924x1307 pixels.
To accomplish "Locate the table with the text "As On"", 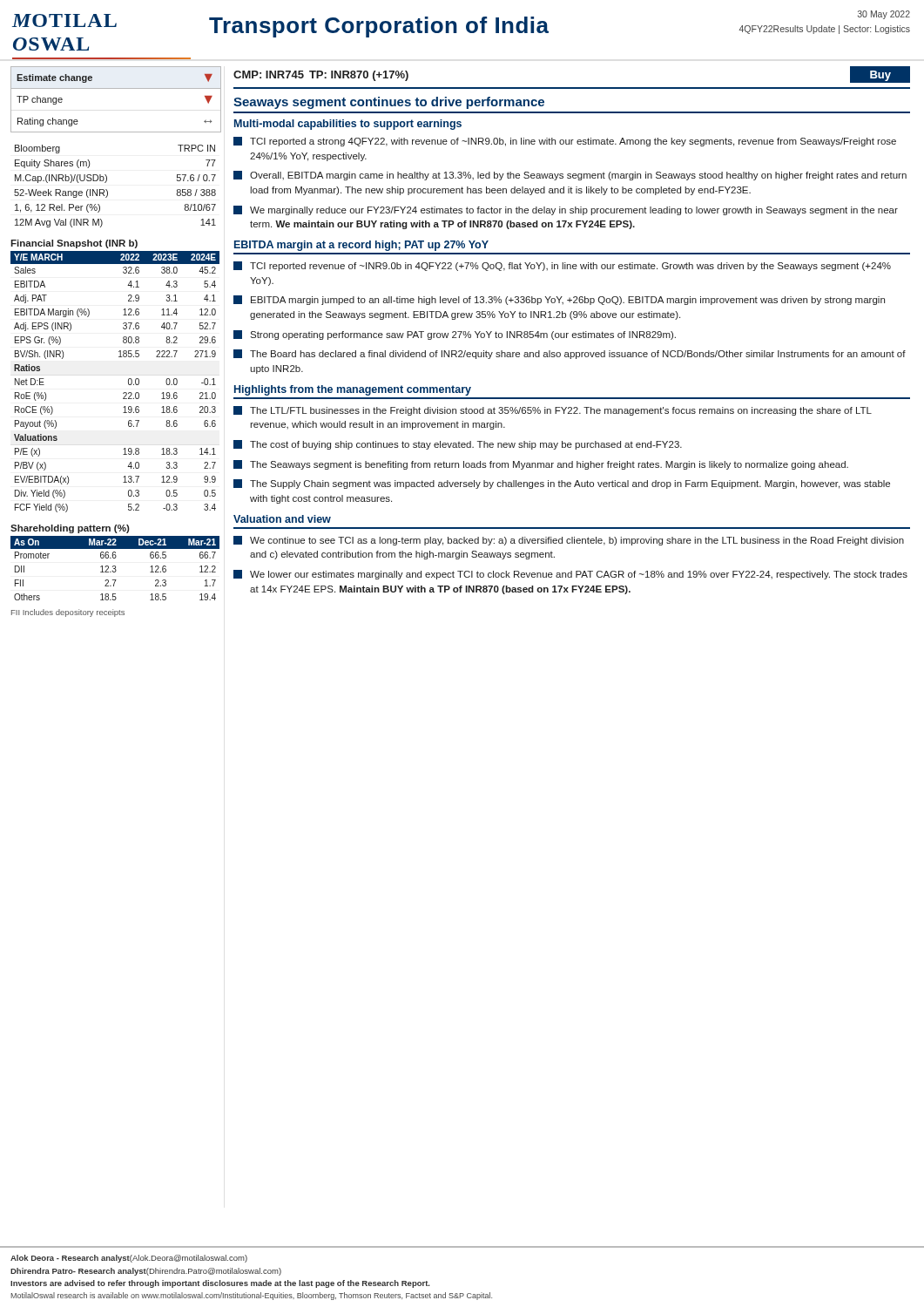I will tap(117, 570).
